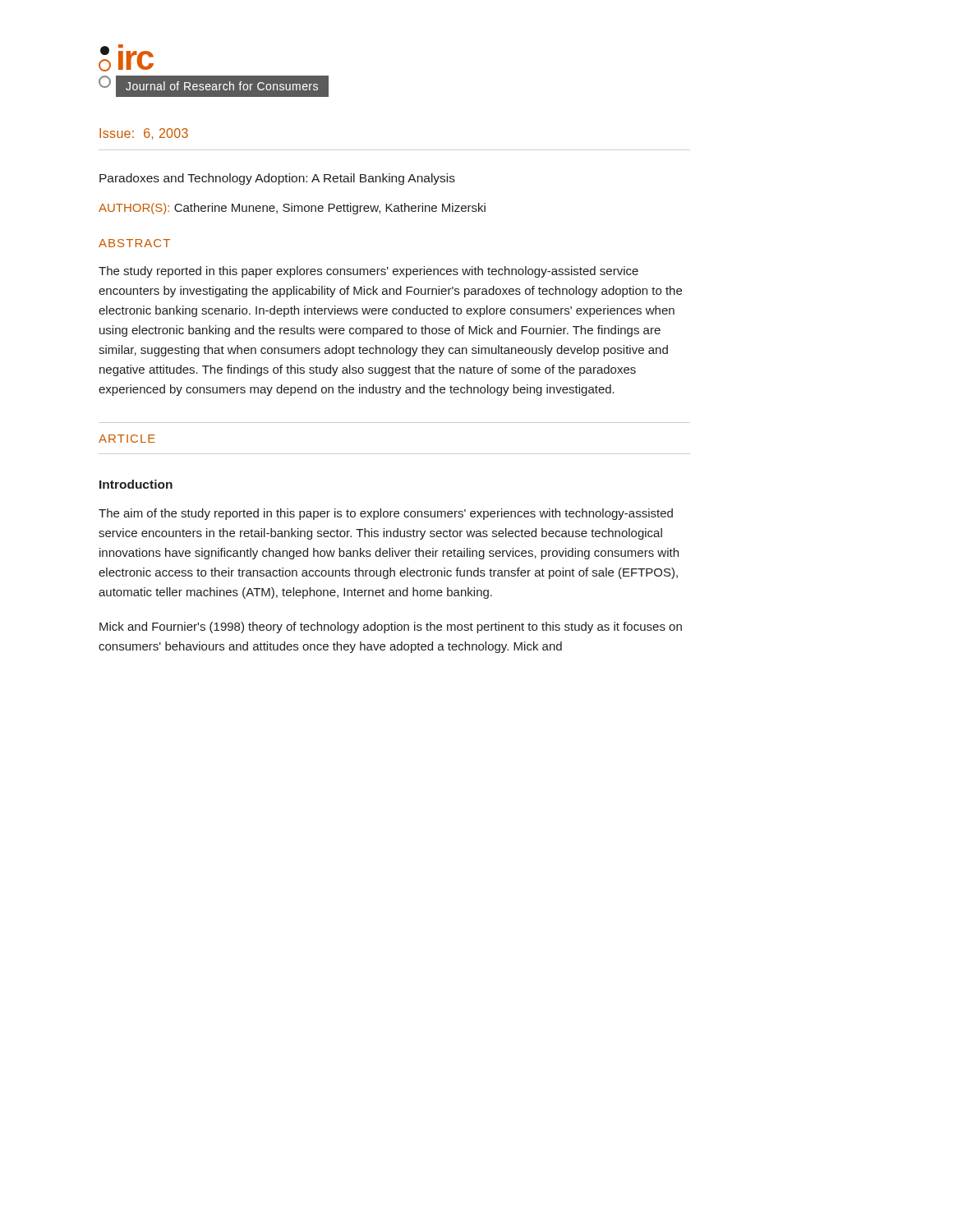The height and width of the screenshot is (1232, 953).
Task: Point to "AUTHOR(S): Catherine Munene, Simone Pettigrew, Katherine Mizerski"
Action: pyautogui.click(x=292, y=208)
